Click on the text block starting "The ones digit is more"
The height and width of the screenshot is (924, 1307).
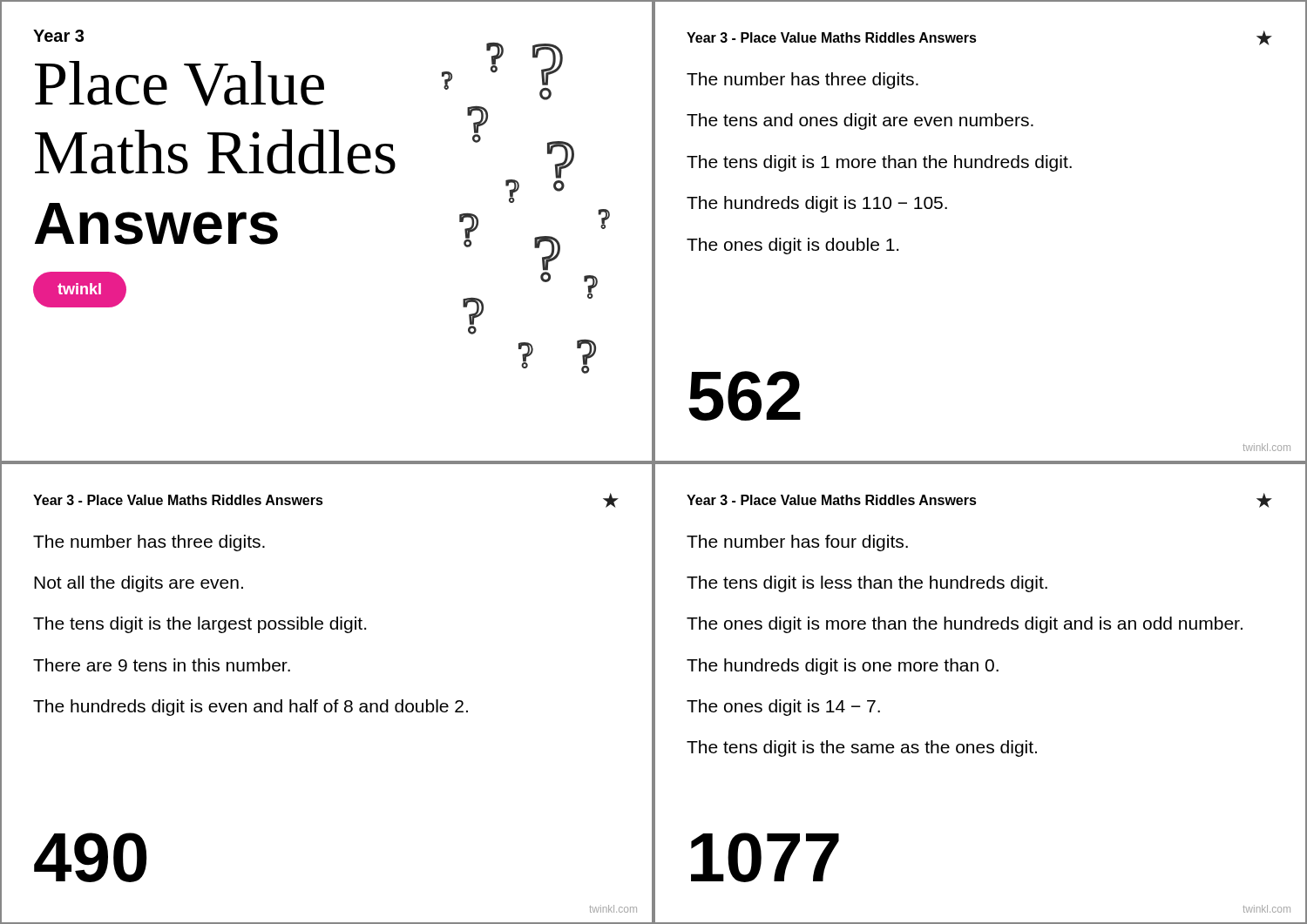pos(965,623)
